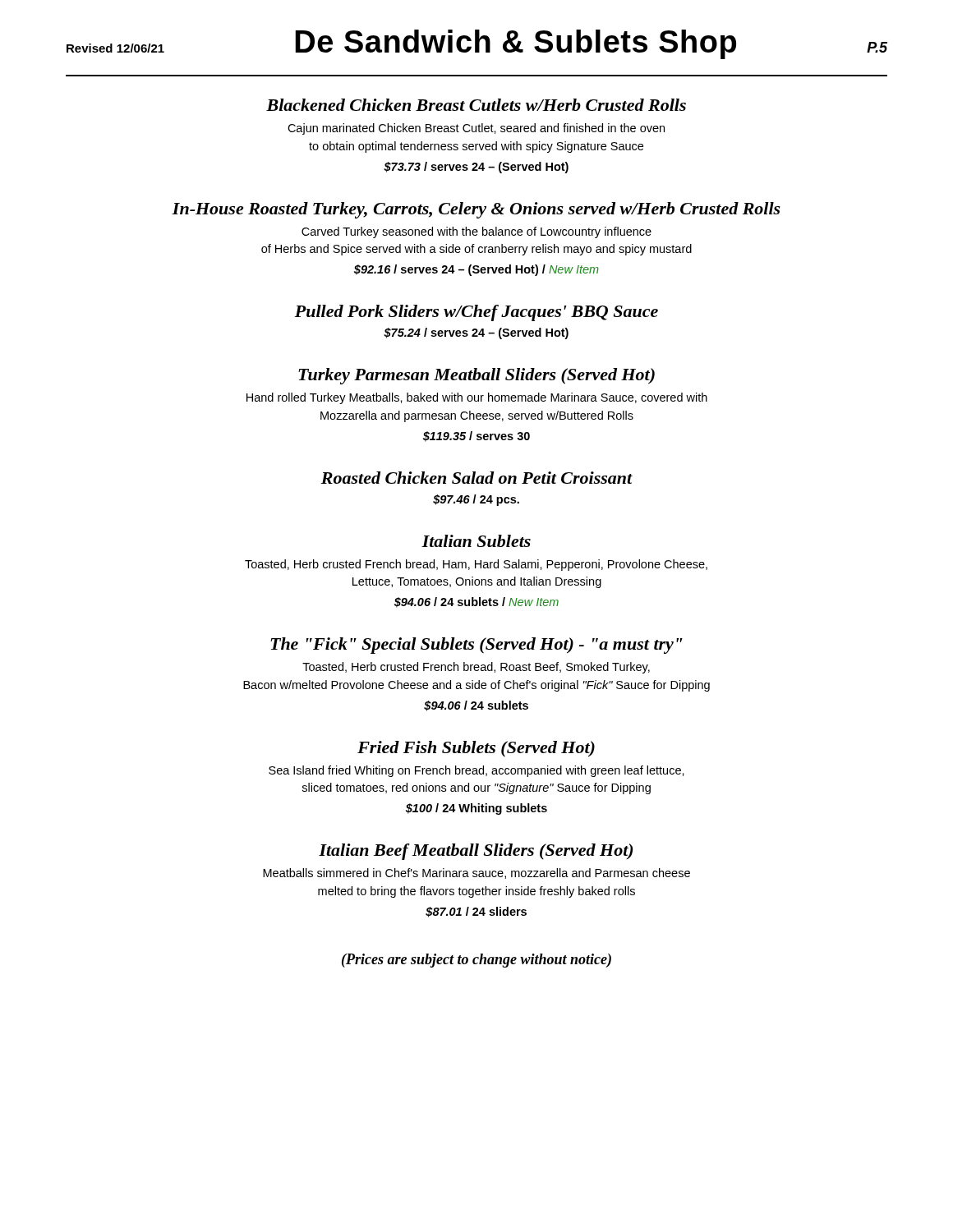Click on the text block starting "Turkey Parmesan Meatball Sliders (Served Hot)"
The height and width of the screenshot is (1232, 953).
[476, 403]
